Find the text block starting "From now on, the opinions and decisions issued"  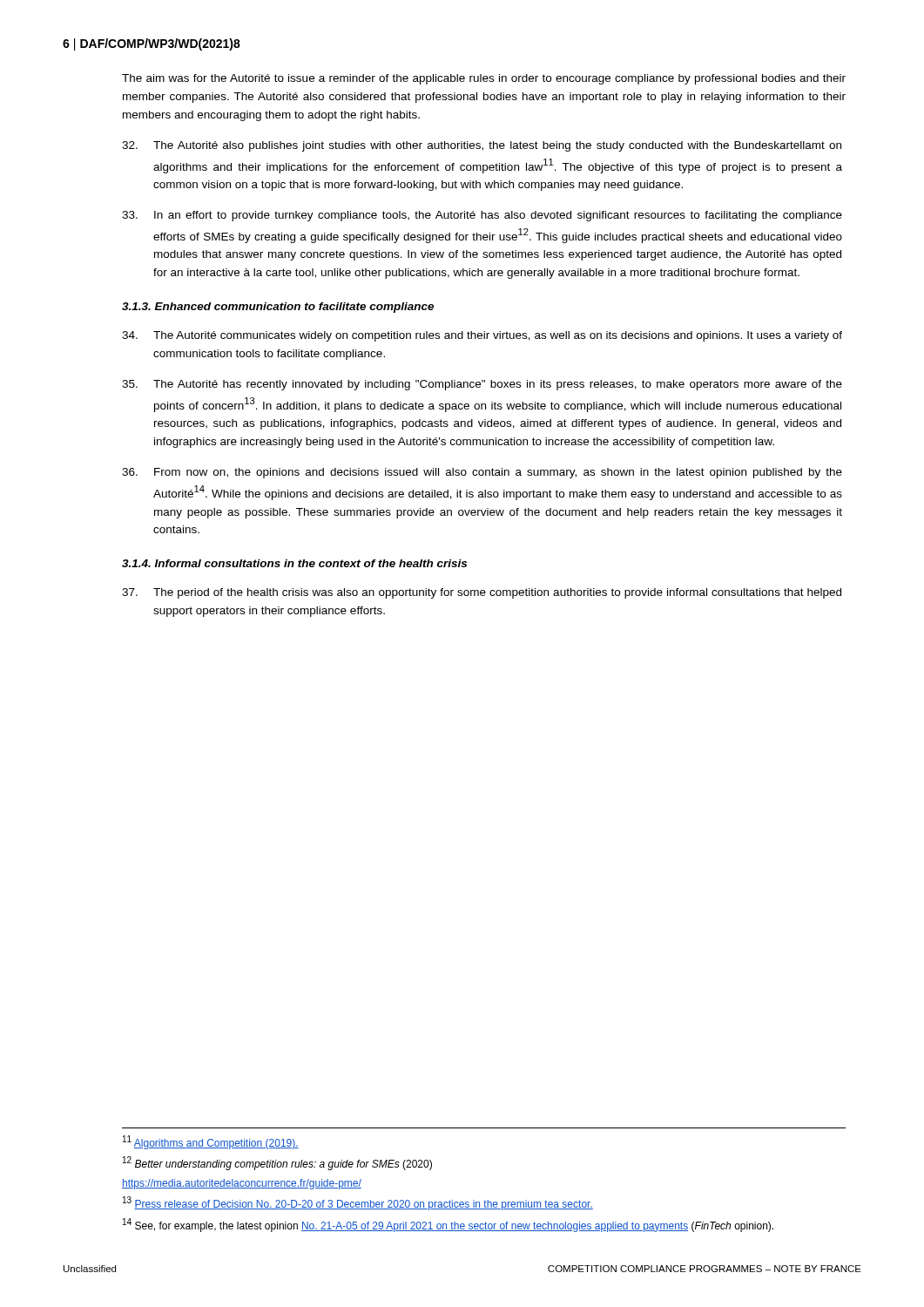point(482,502)
